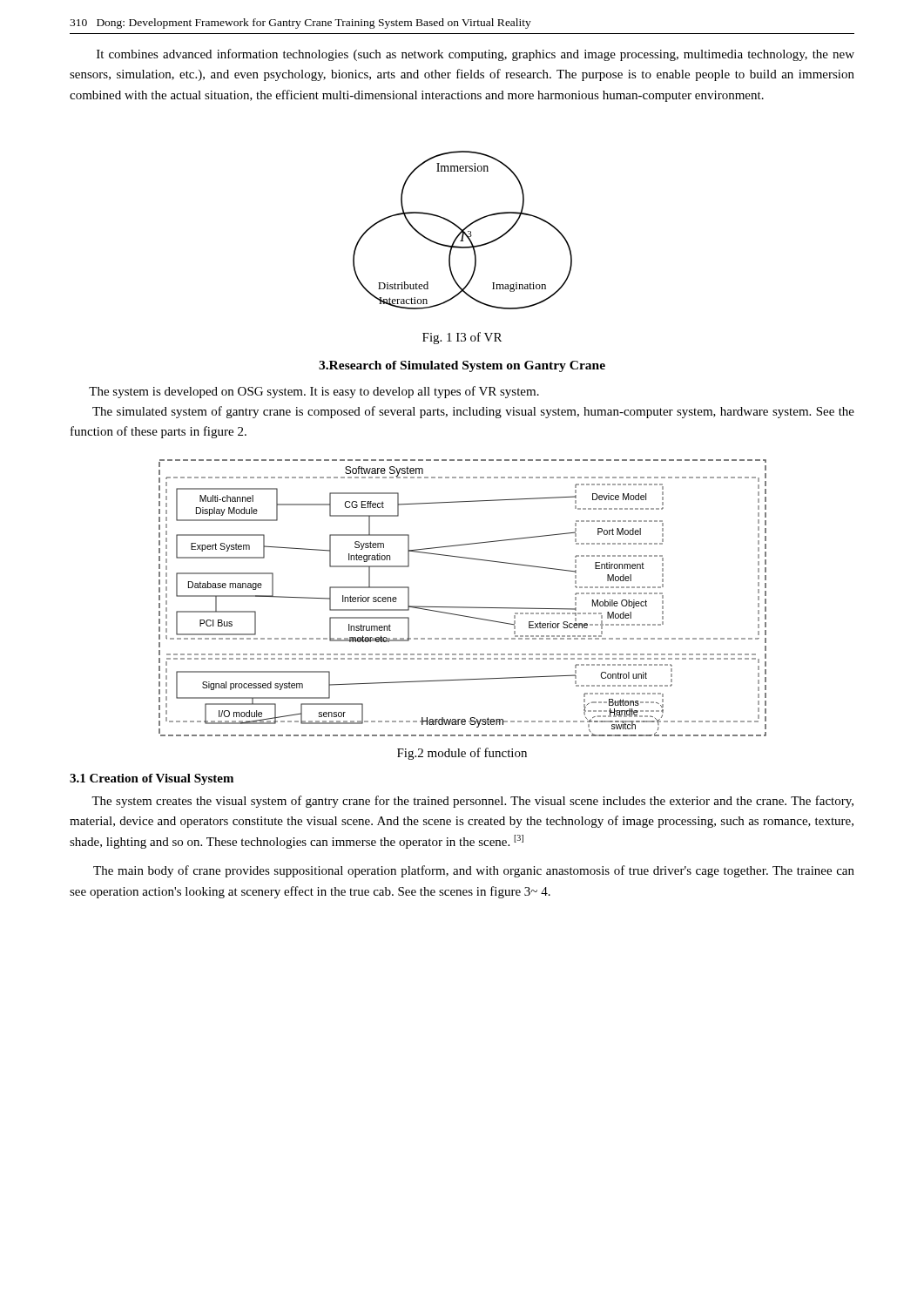Click on the passage starting "It combines advanced information technologies"
The image size is (924, 1307).
click(462, 74)
